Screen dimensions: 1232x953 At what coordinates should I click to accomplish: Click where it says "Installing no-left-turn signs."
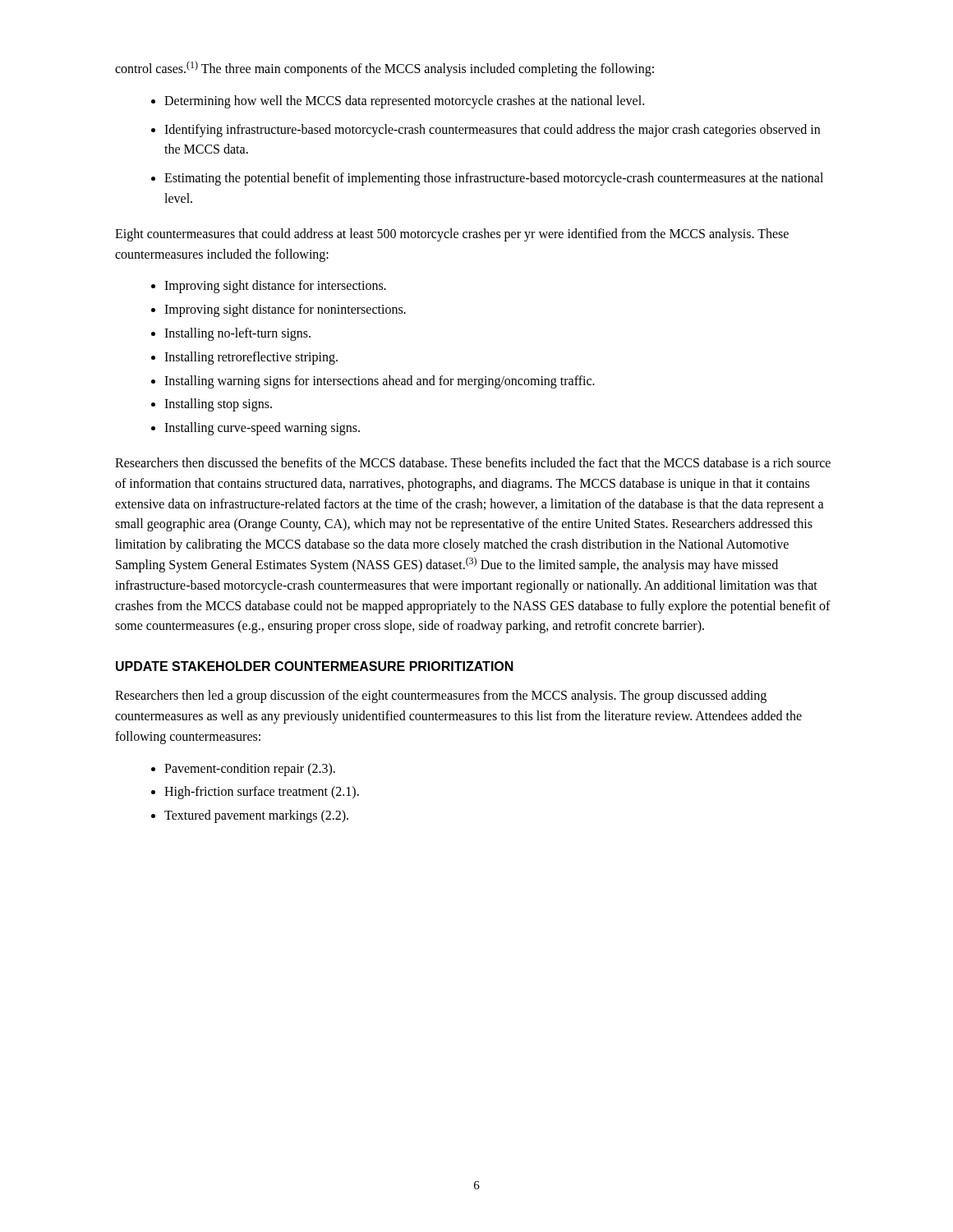point(238,333)
